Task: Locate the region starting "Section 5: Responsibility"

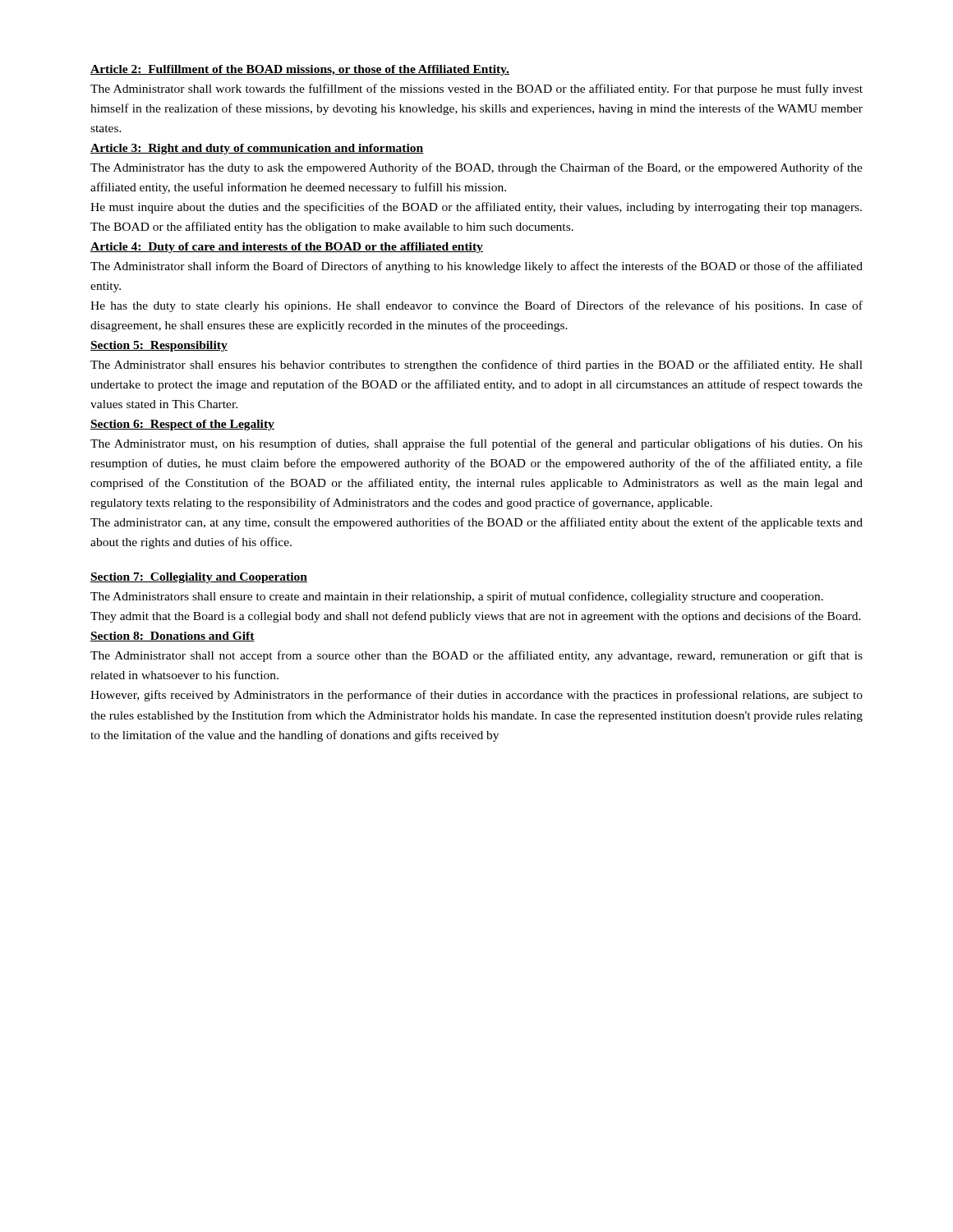Action: coord(159,345)
